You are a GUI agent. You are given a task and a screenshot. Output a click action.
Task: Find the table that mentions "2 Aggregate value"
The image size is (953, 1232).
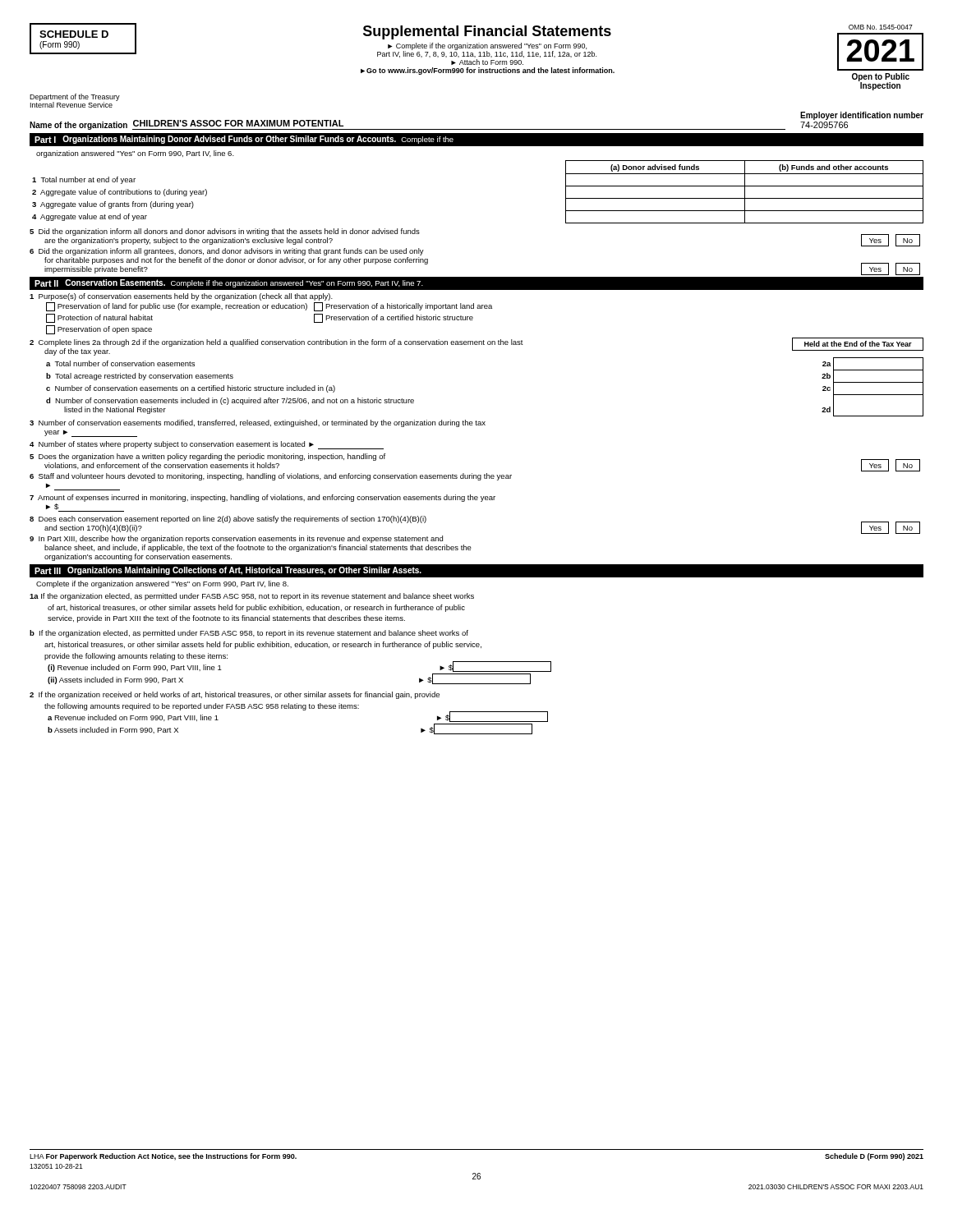pyautogui.click(x=476, y=192)
